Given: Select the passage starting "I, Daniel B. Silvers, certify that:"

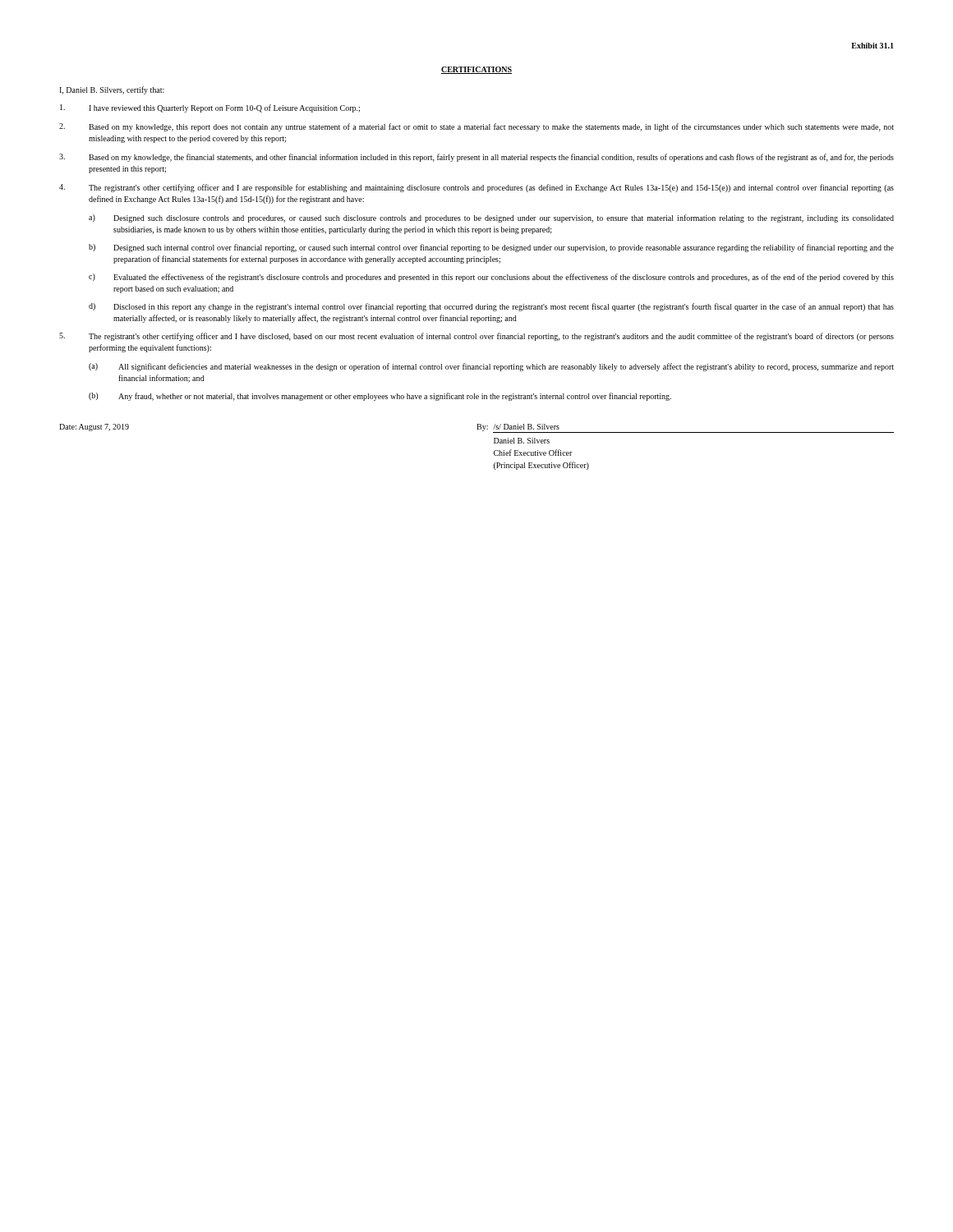Looking at the screenshot, I should click(x=112, y=90).
